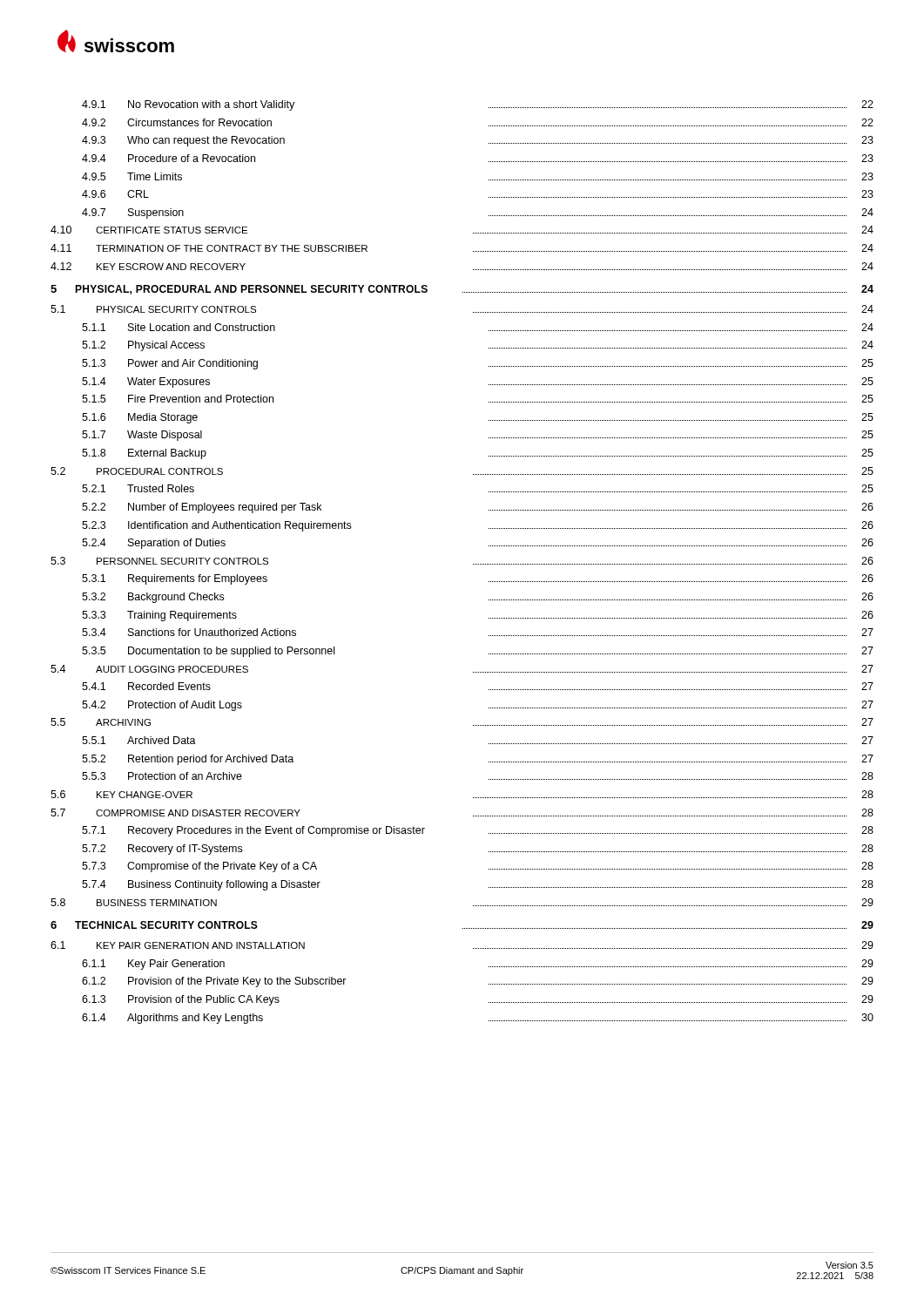Click on the passage starting "5.2.4 Separation of Duties"
Screen dimensions: 1307x924
pos(94,543)
